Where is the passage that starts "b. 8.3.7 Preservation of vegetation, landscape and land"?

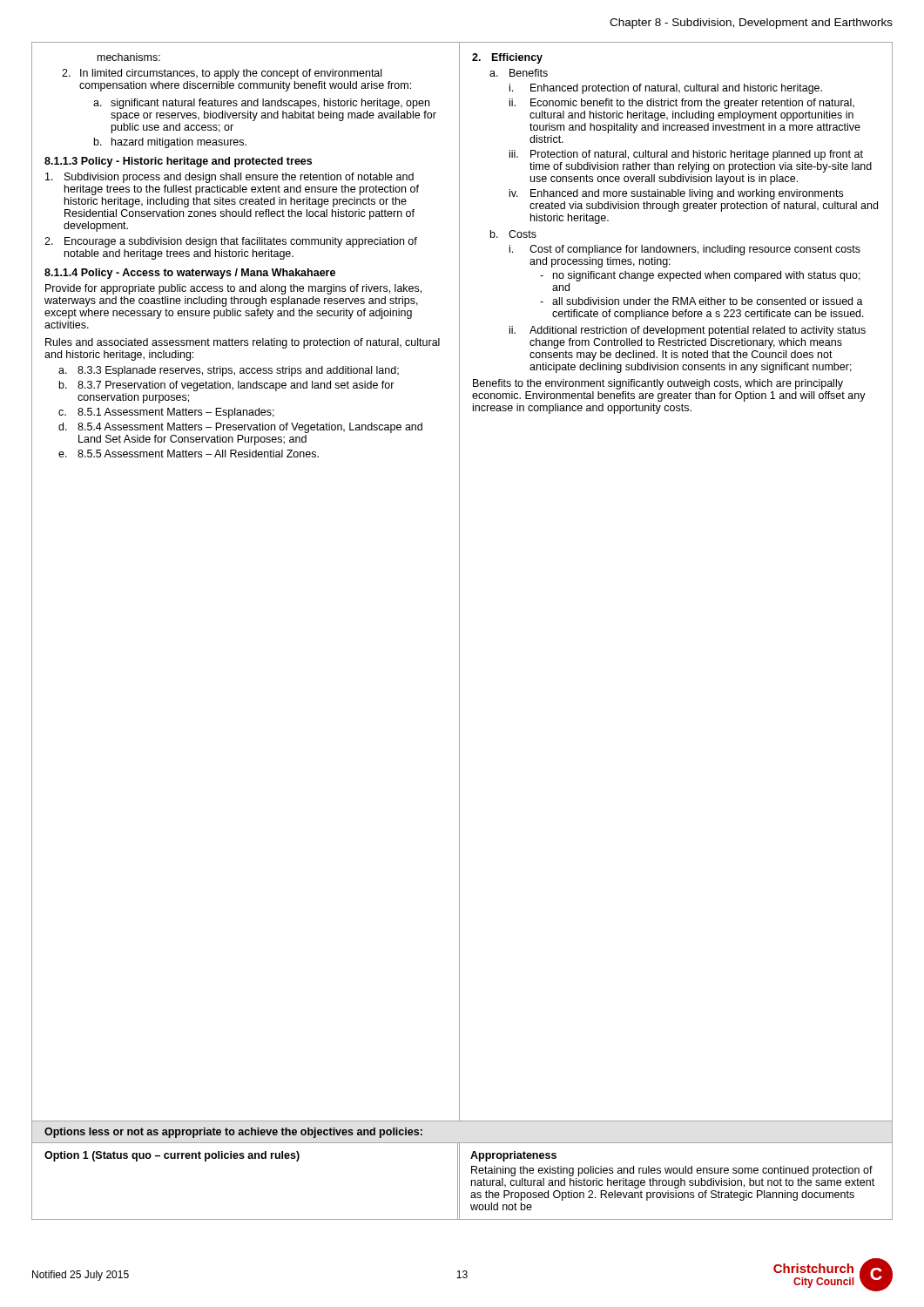pos(252,391)
